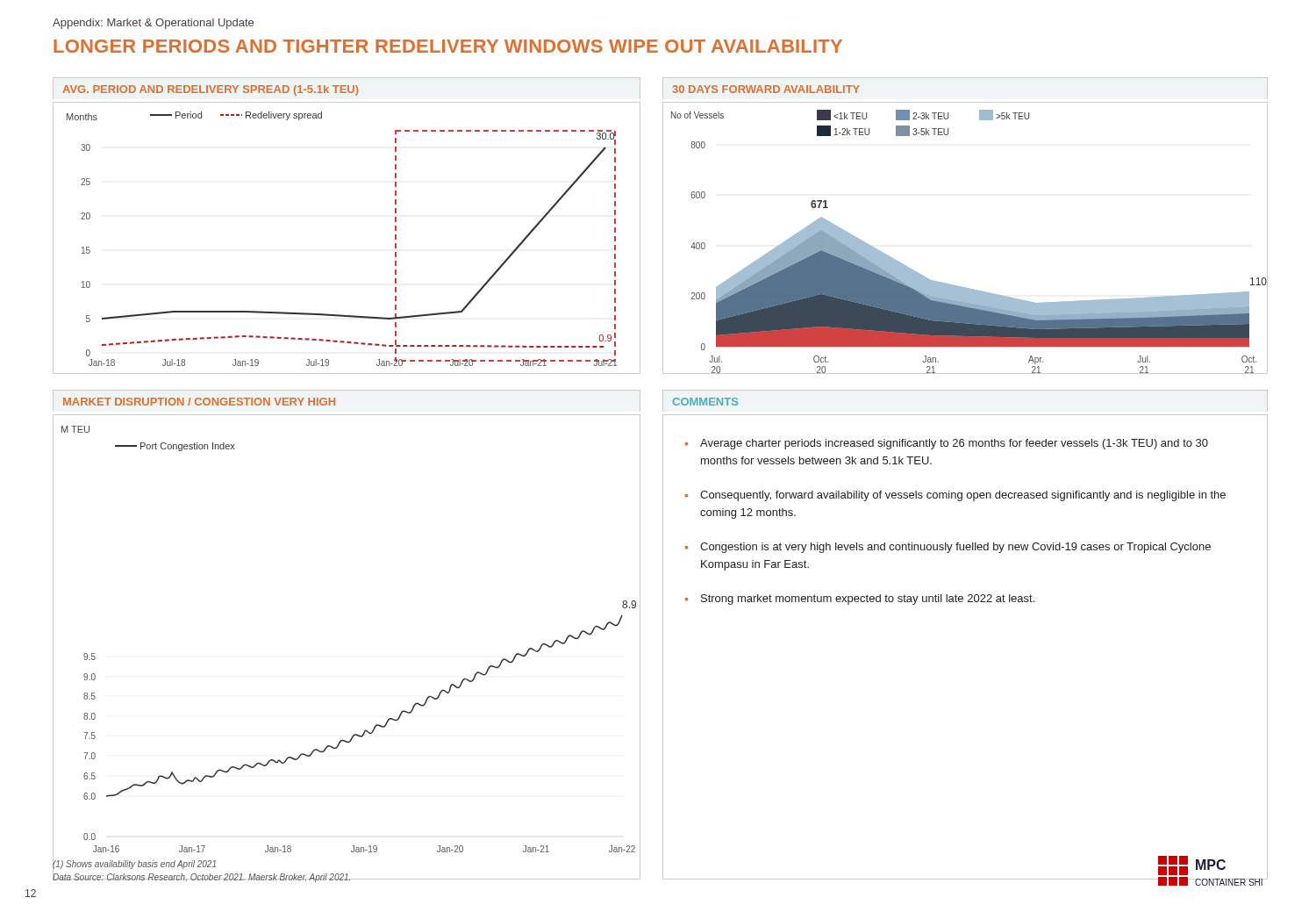Locate the text starting "▪ Average charter periods increased significantly"
This screenshot has height=912, width=1316.
click(946, 450)
